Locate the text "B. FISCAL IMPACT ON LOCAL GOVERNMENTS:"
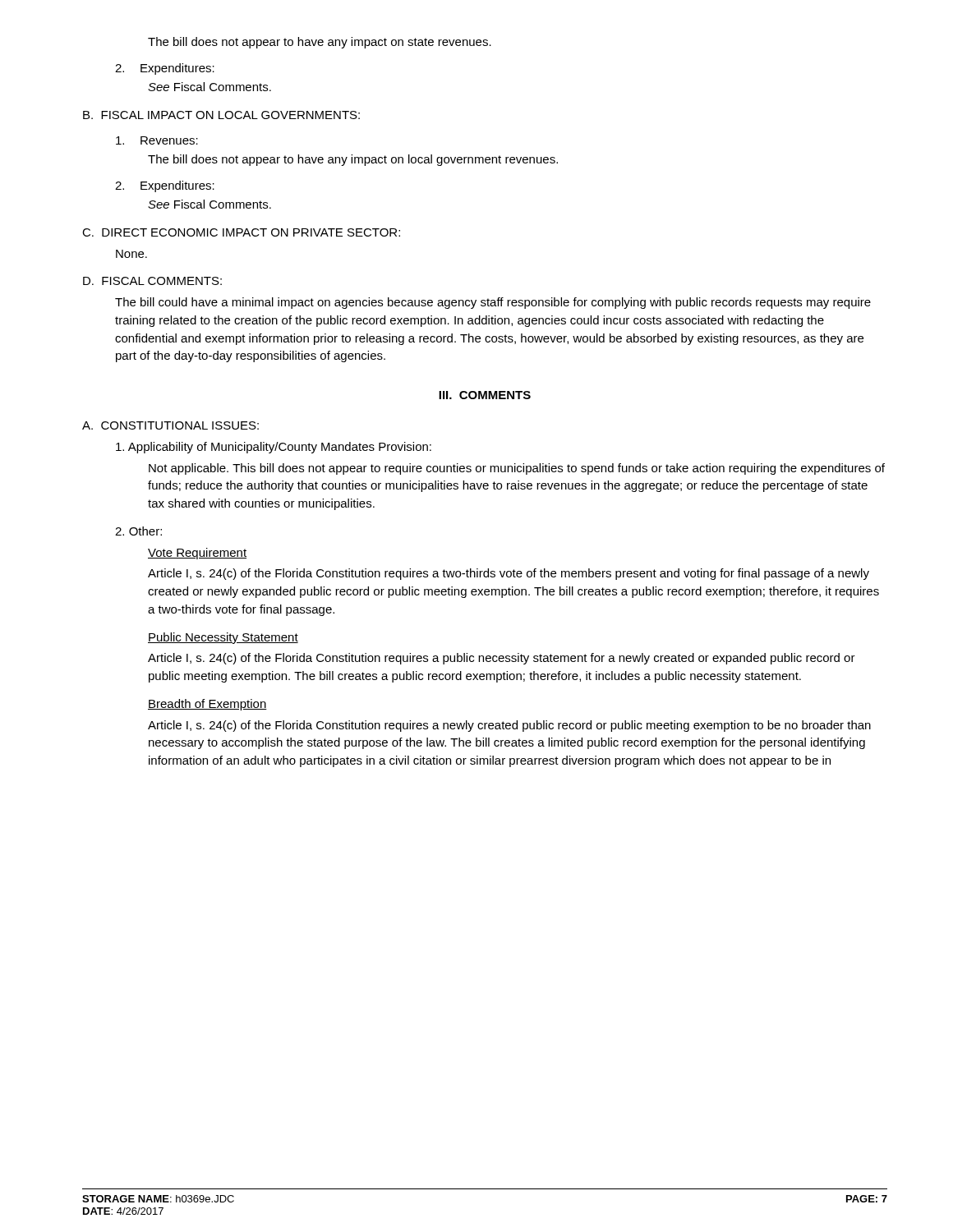 coord(222,114)
